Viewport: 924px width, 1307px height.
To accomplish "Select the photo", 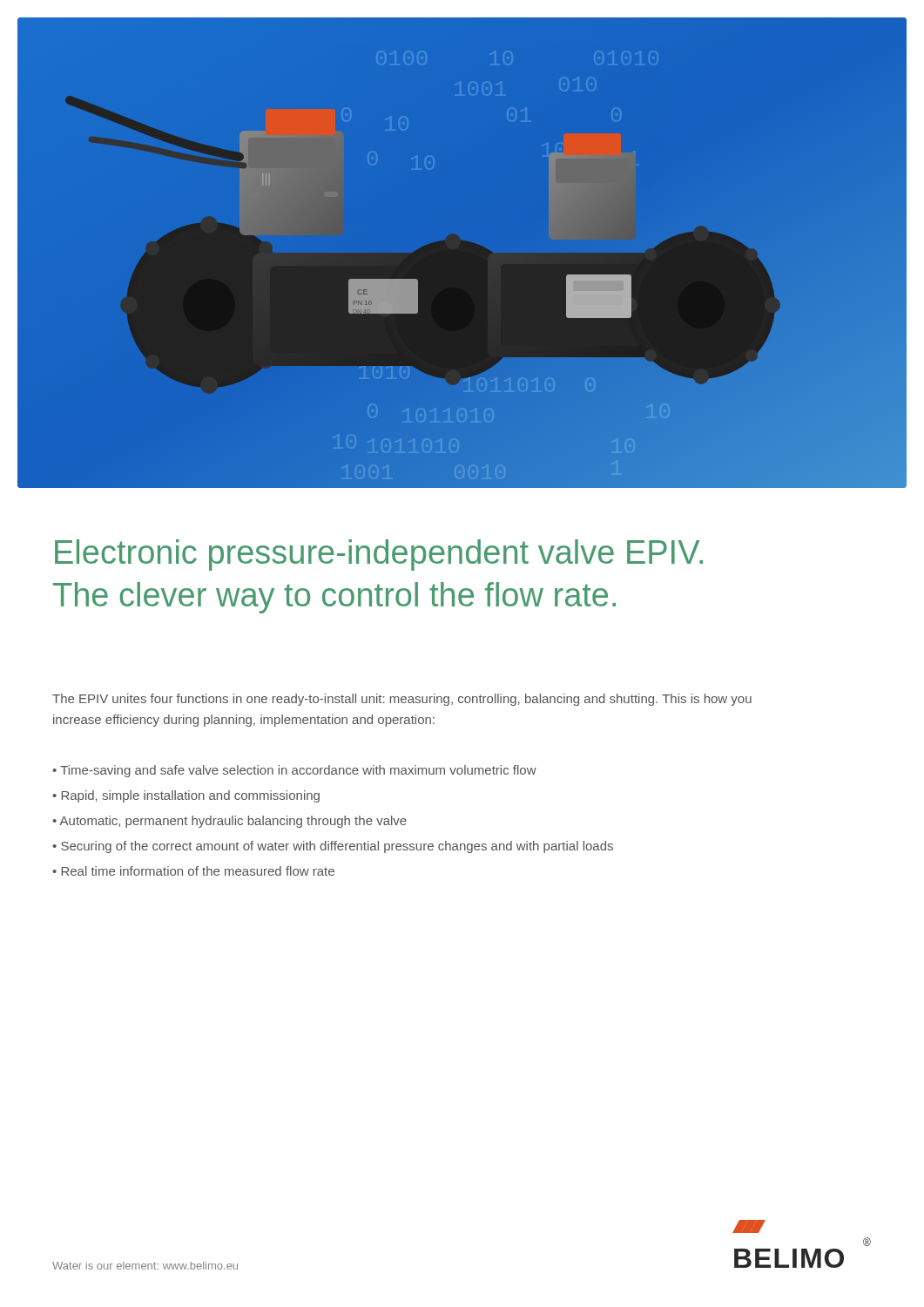I will pyautogui.click(x=462, y=253).
